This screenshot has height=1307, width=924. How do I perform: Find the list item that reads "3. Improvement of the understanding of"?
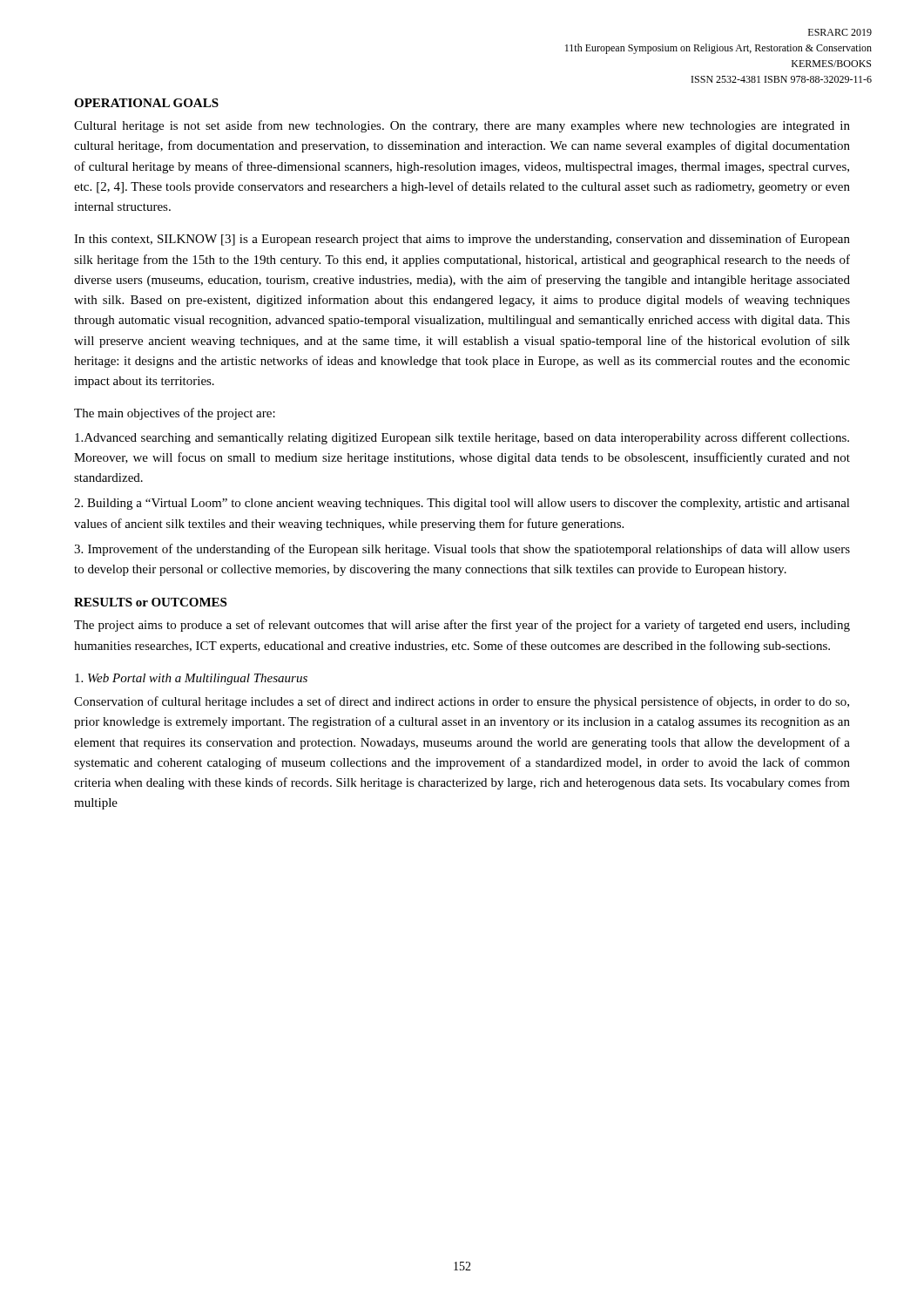point(462,559)
